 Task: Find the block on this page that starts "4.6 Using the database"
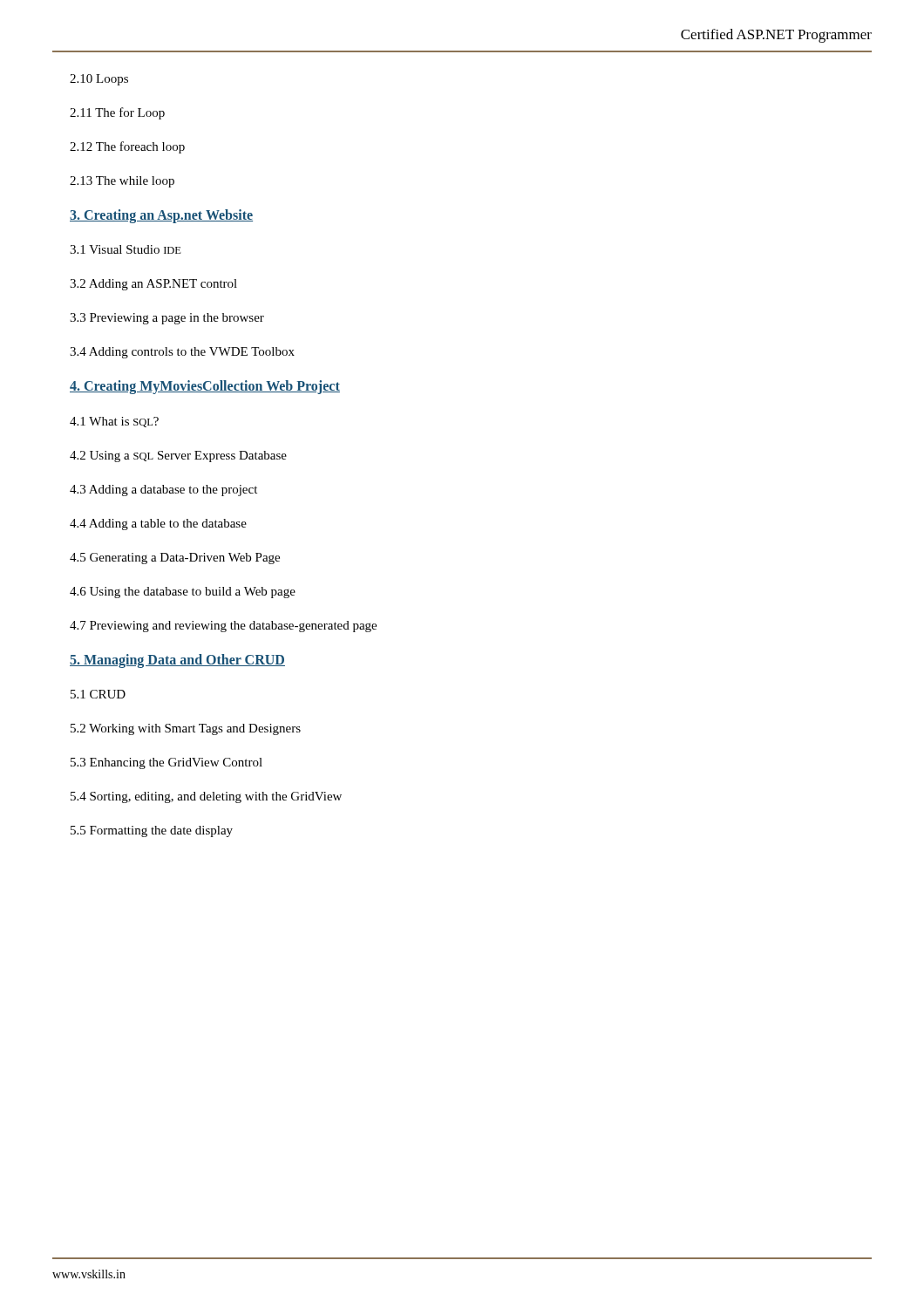(x=183, y=591)
